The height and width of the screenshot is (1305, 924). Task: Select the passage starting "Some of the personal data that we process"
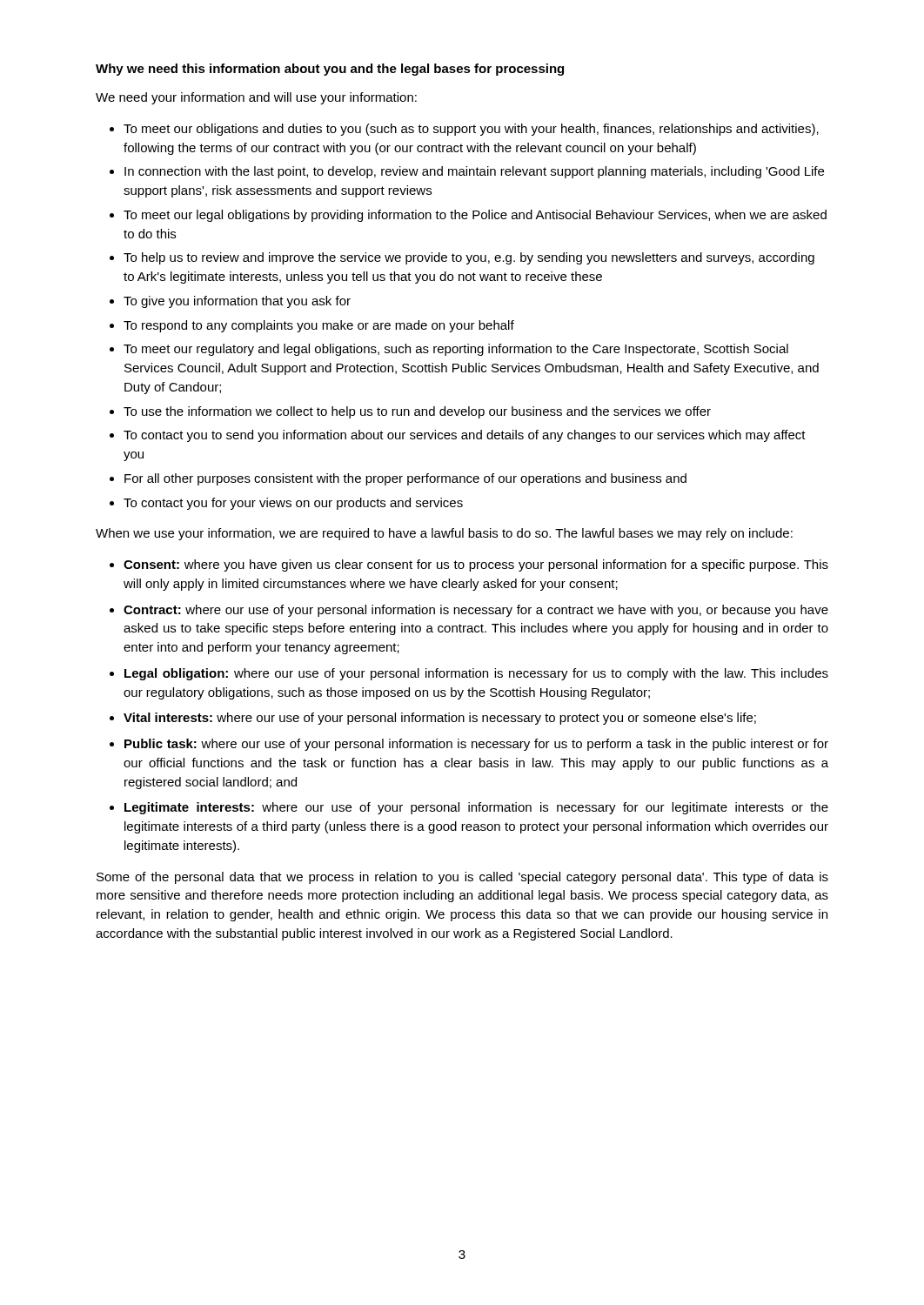462,904
